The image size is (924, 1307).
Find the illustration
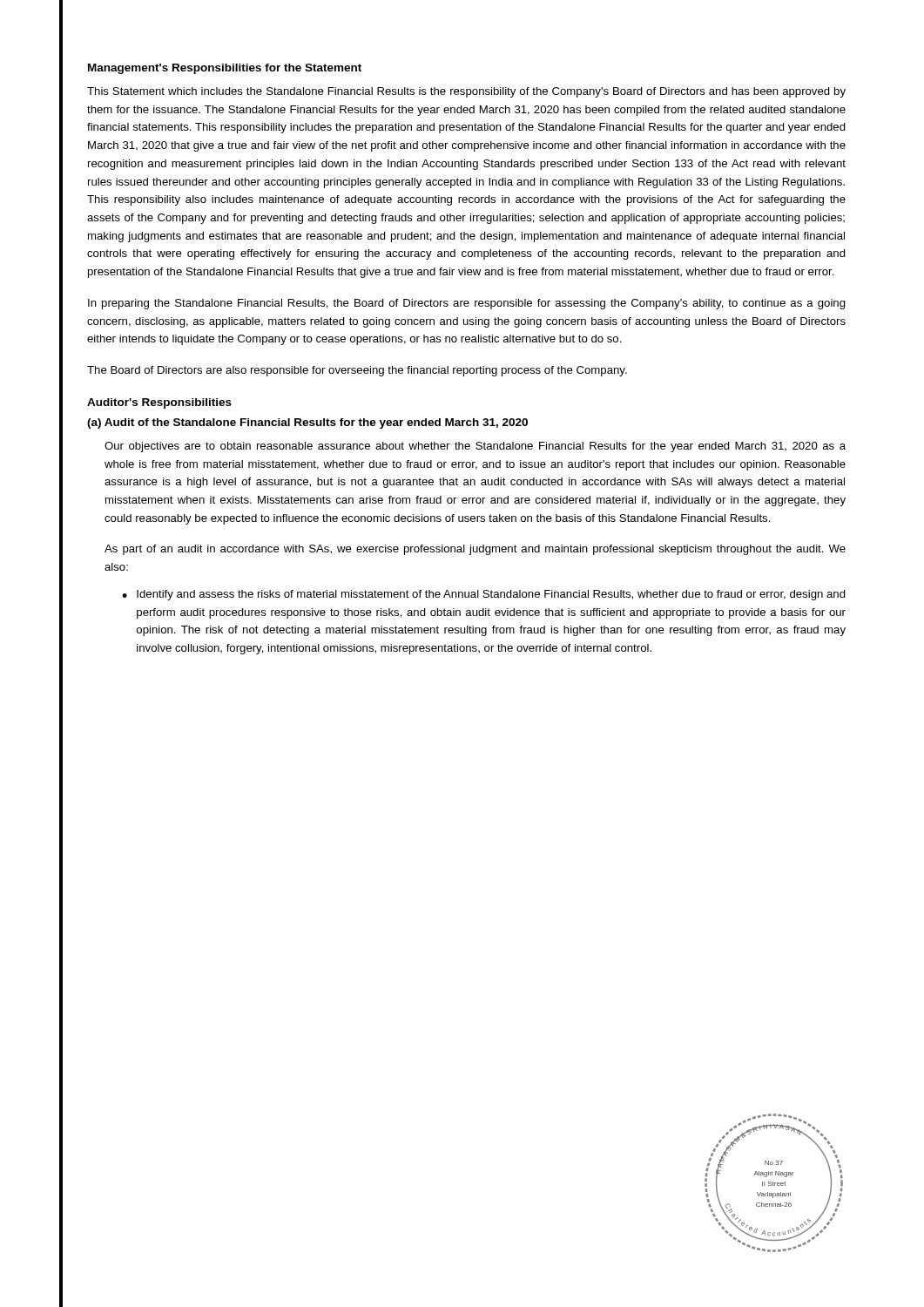[774, 1183]
